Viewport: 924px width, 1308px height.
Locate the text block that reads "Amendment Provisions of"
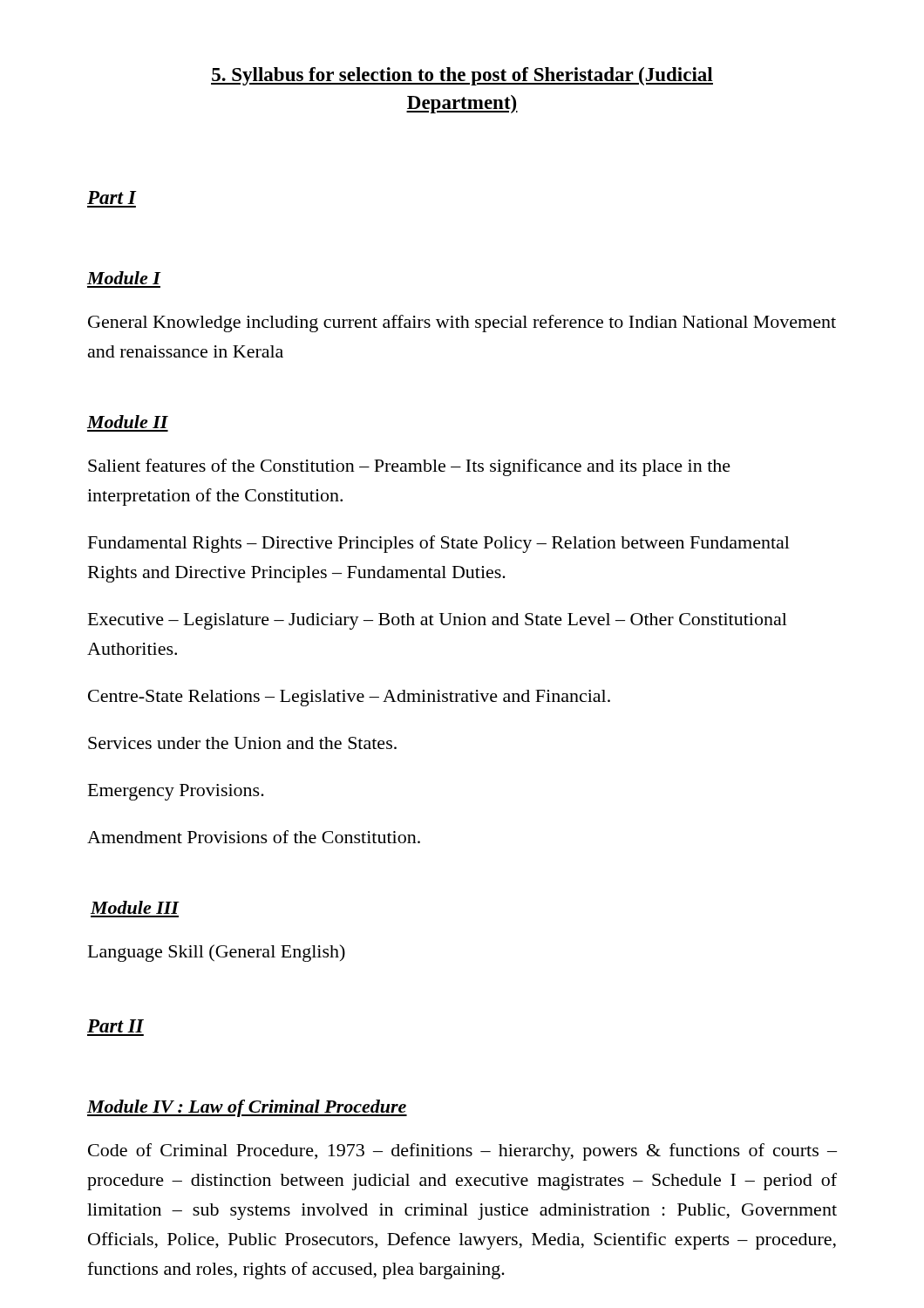(x=254, y=837)
